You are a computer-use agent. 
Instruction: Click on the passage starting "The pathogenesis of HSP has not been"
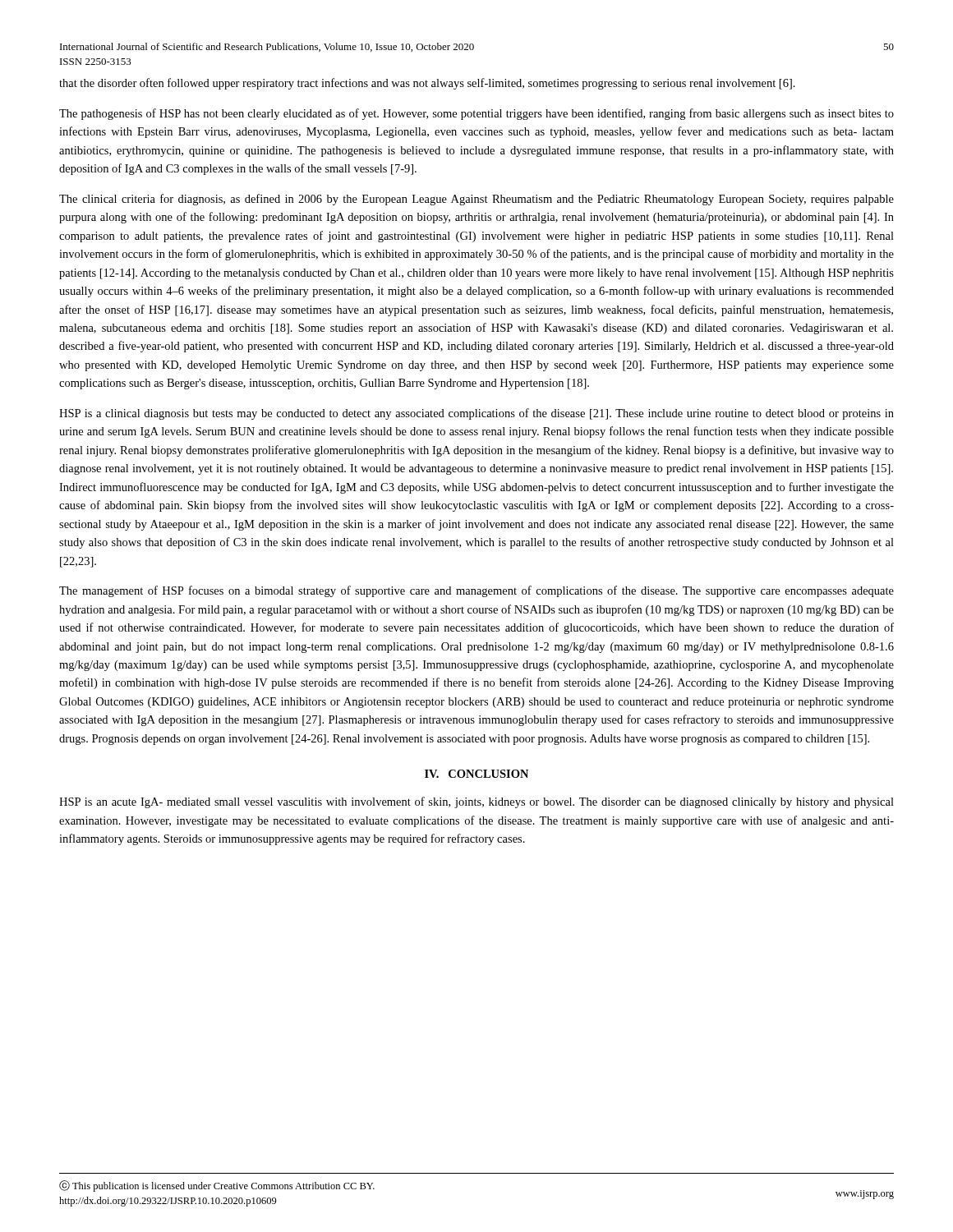click(x=476, y=141)
